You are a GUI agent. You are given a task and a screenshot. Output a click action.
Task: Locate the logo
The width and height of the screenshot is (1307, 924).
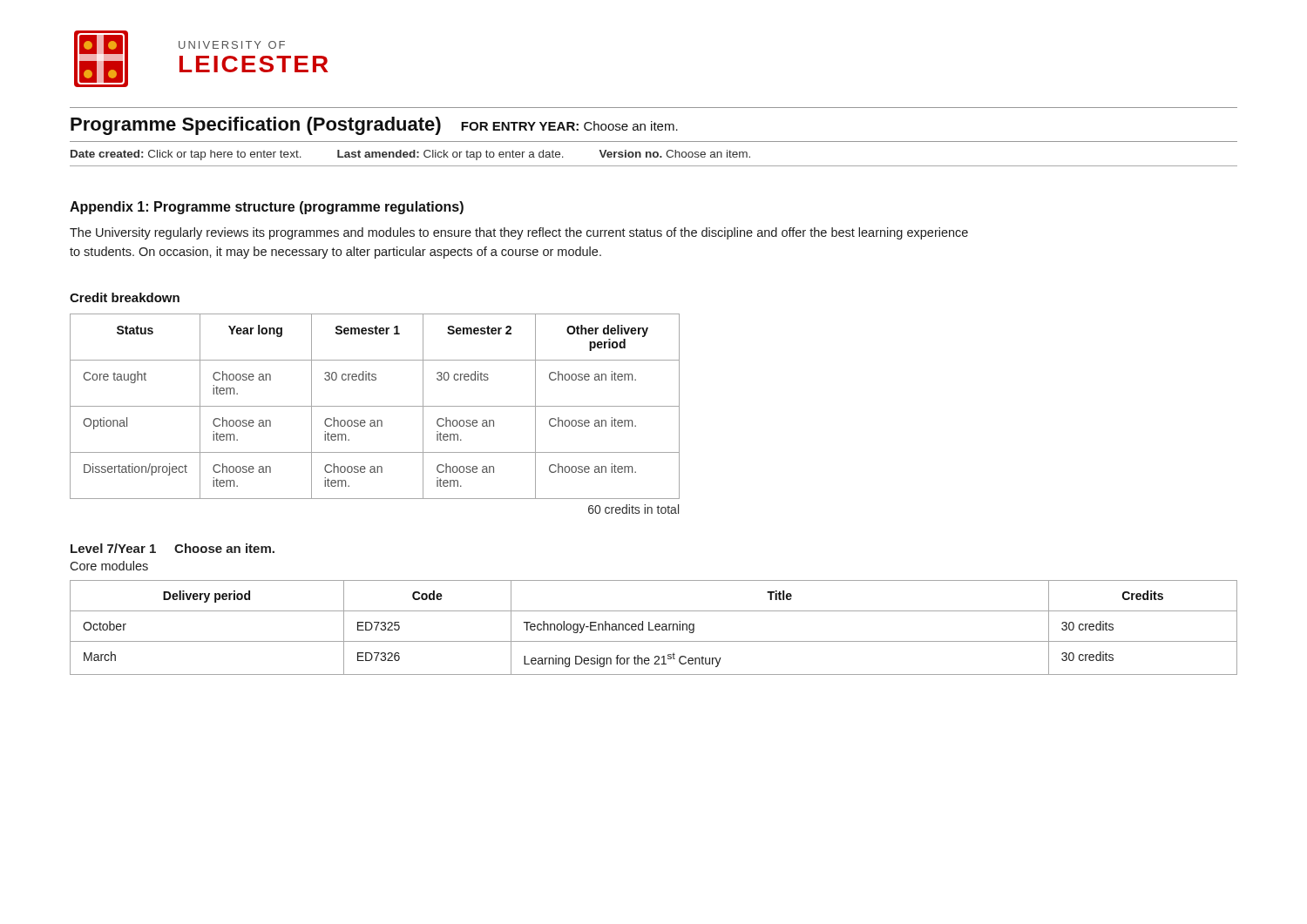[x=654, y=59]
